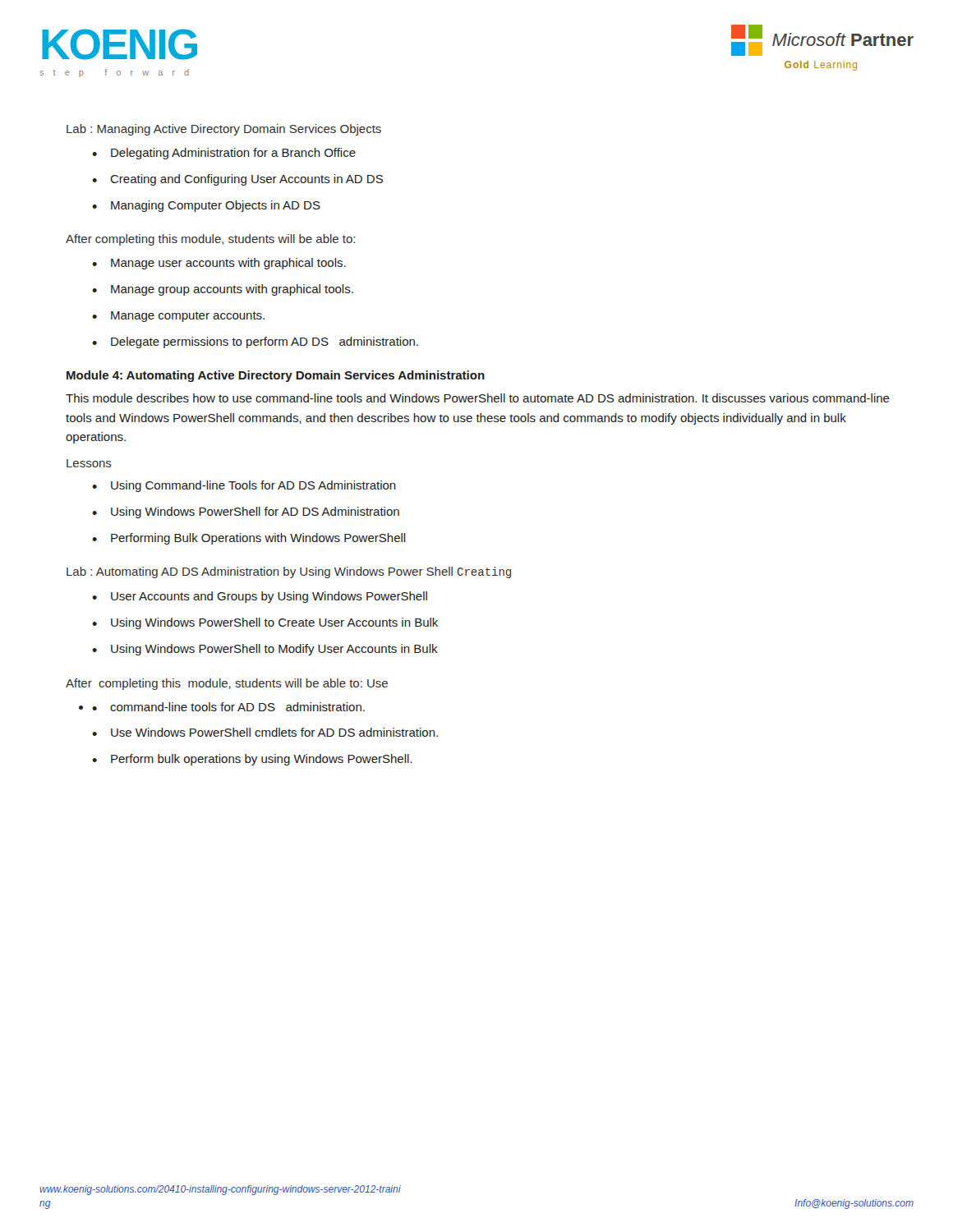
Task: Select the text block starting "Managing Computer Objects"
Action: (215, 205)
